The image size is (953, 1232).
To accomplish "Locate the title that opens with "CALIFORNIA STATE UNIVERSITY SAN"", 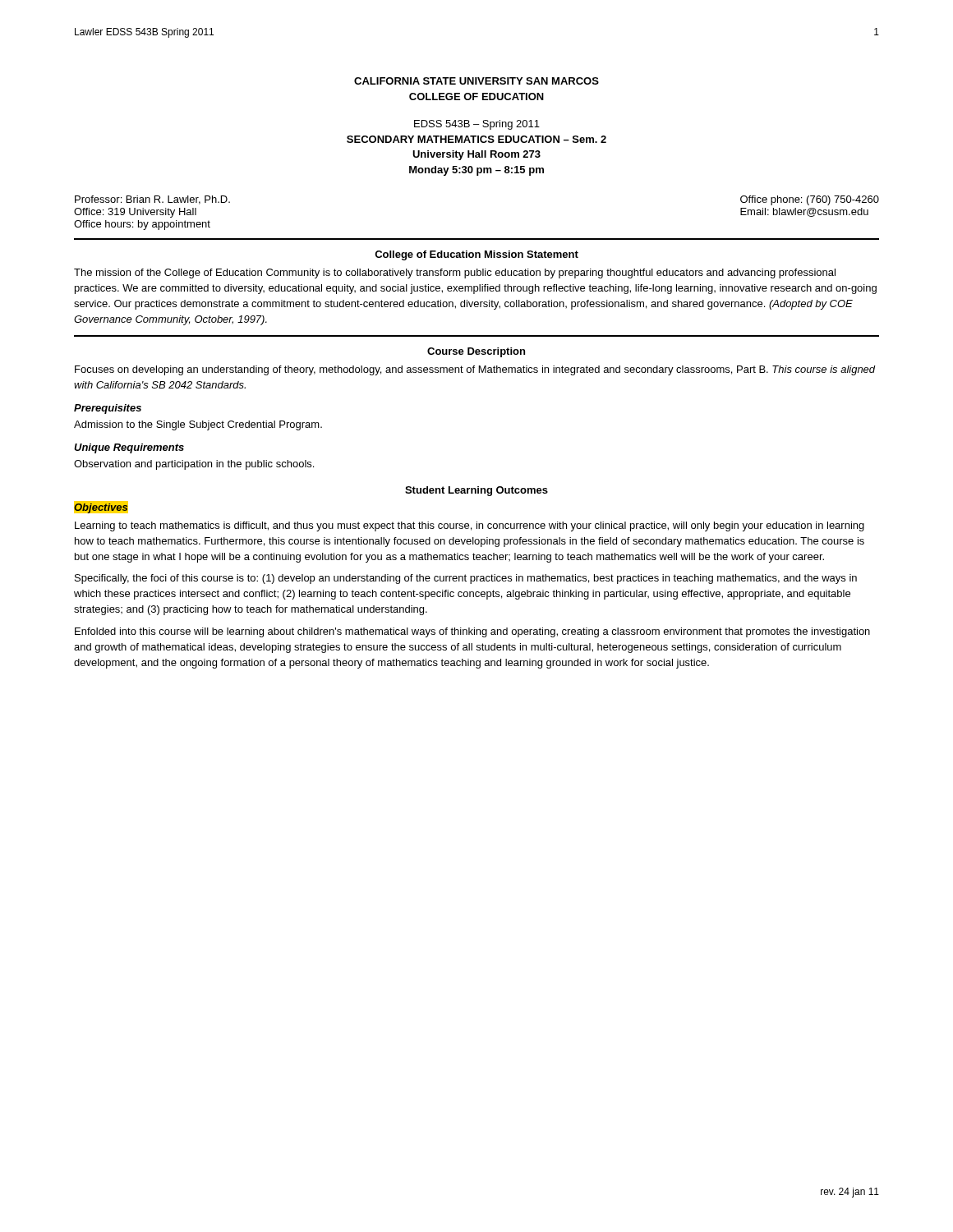I will (476, 89).
